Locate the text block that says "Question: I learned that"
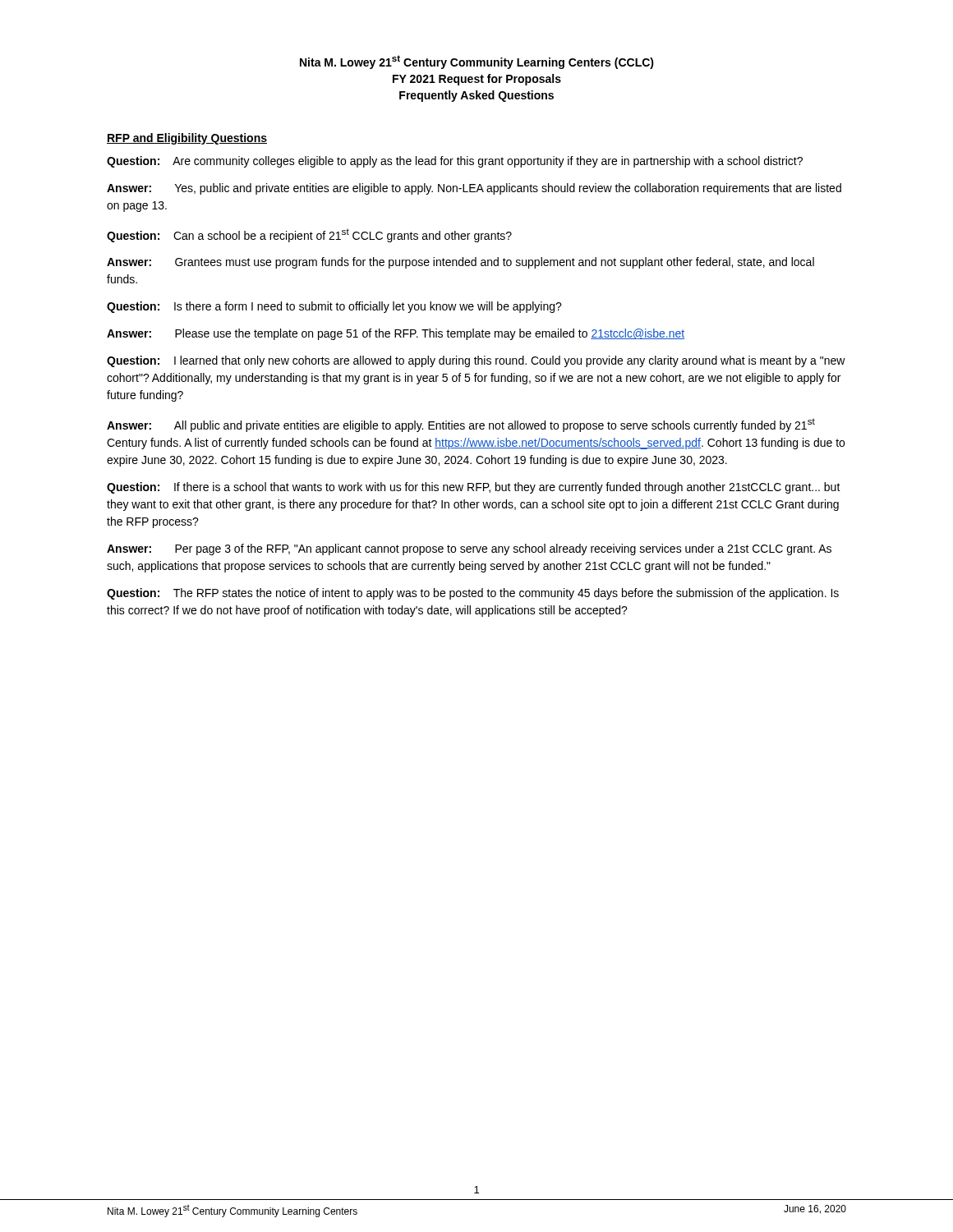 click(476, 378)
